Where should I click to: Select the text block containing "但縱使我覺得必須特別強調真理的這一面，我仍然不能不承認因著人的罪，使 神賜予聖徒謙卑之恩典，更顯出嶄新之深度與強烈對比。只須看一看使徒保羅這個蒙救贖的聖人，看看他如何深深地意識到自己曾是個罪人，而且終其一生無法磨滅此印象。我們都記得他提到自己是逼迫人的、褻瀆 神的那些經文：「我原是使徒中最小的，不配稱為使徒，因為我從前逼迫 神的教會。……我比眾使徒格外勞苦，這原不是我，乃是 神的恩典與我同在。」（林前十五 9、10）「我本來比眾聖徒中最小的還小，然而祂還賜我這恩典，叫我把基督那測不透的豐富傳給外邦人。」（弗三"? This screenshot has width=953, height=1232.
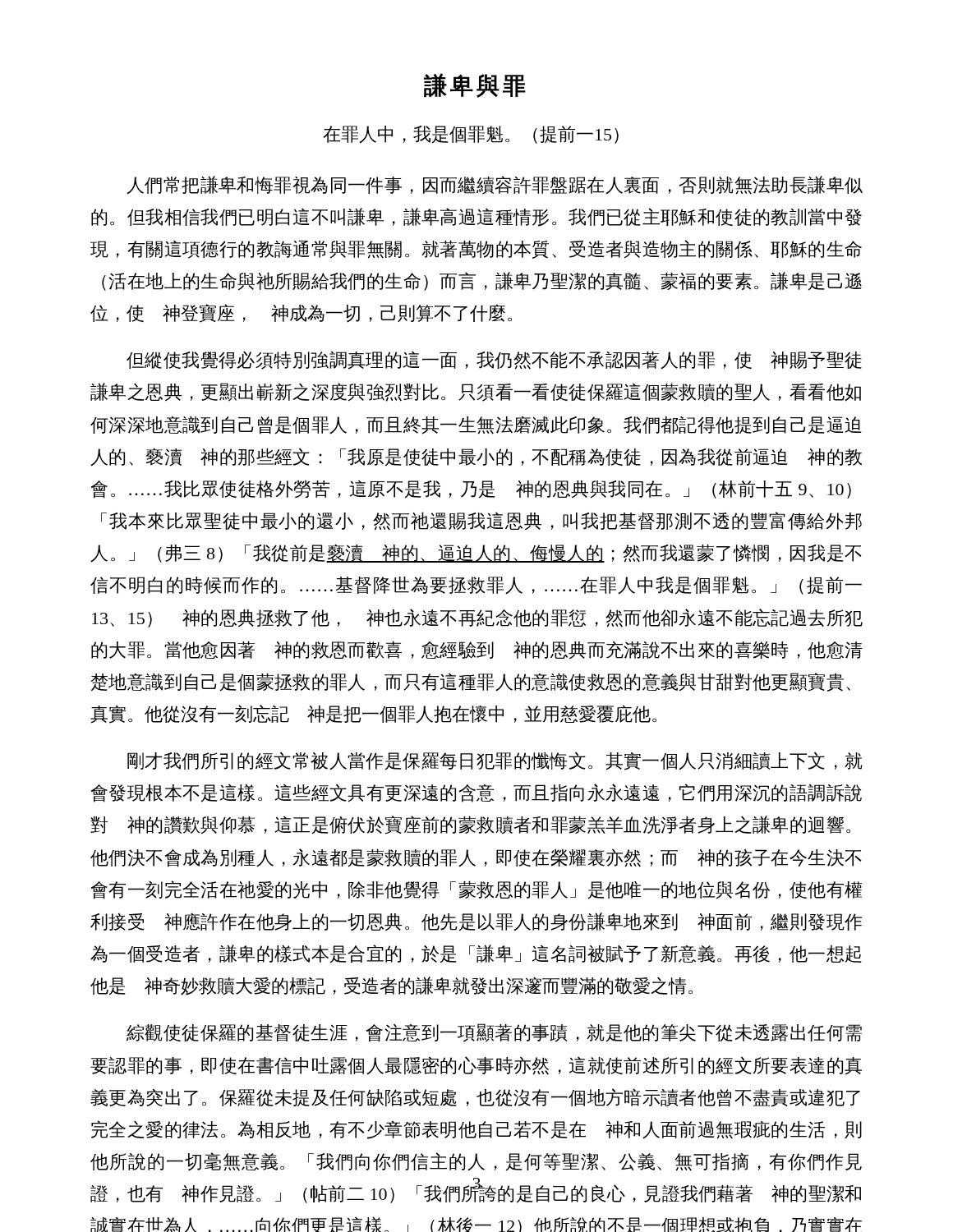476,537
